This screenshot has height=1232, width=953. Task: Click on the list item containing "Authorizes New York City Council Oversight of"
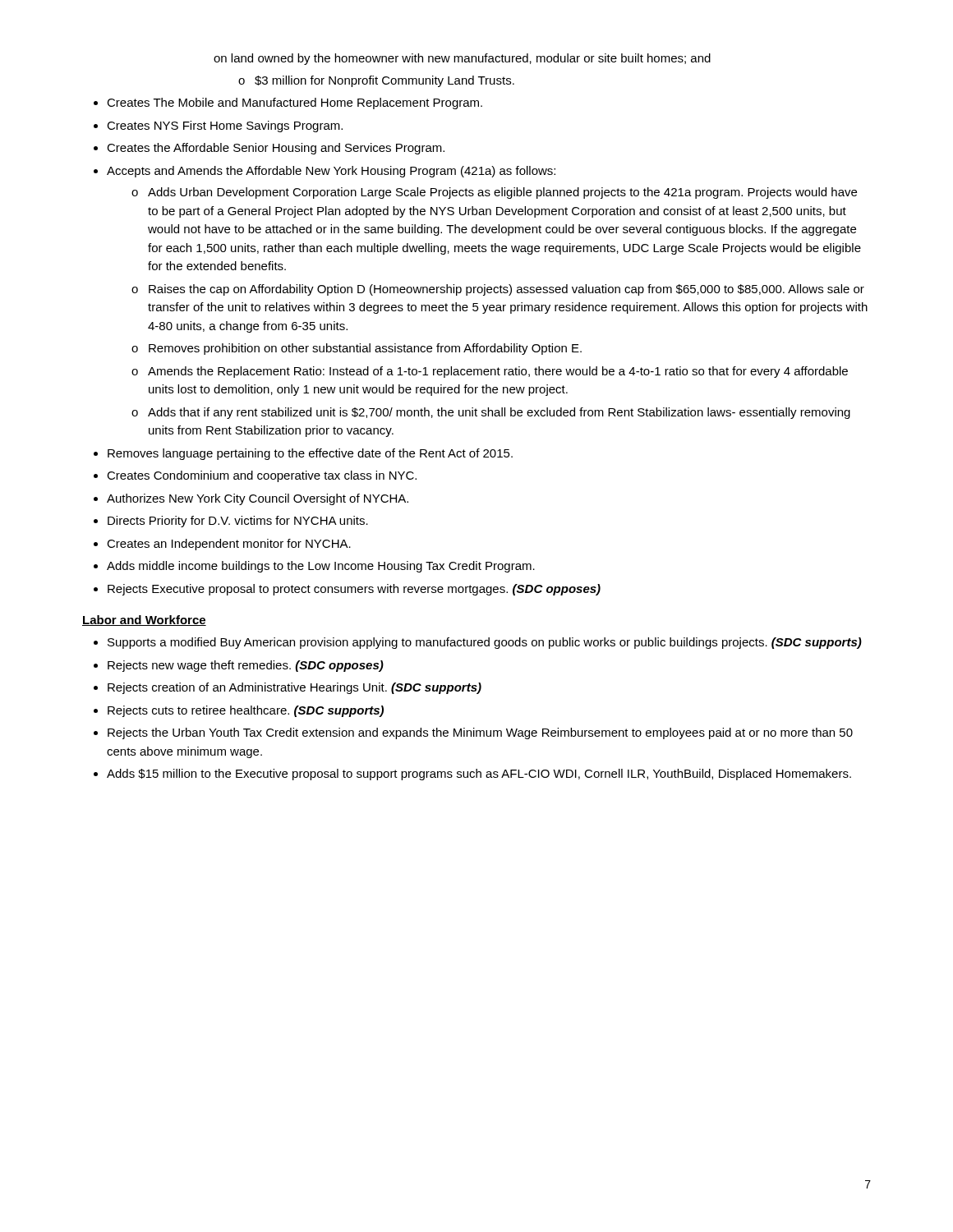point(258,498)
